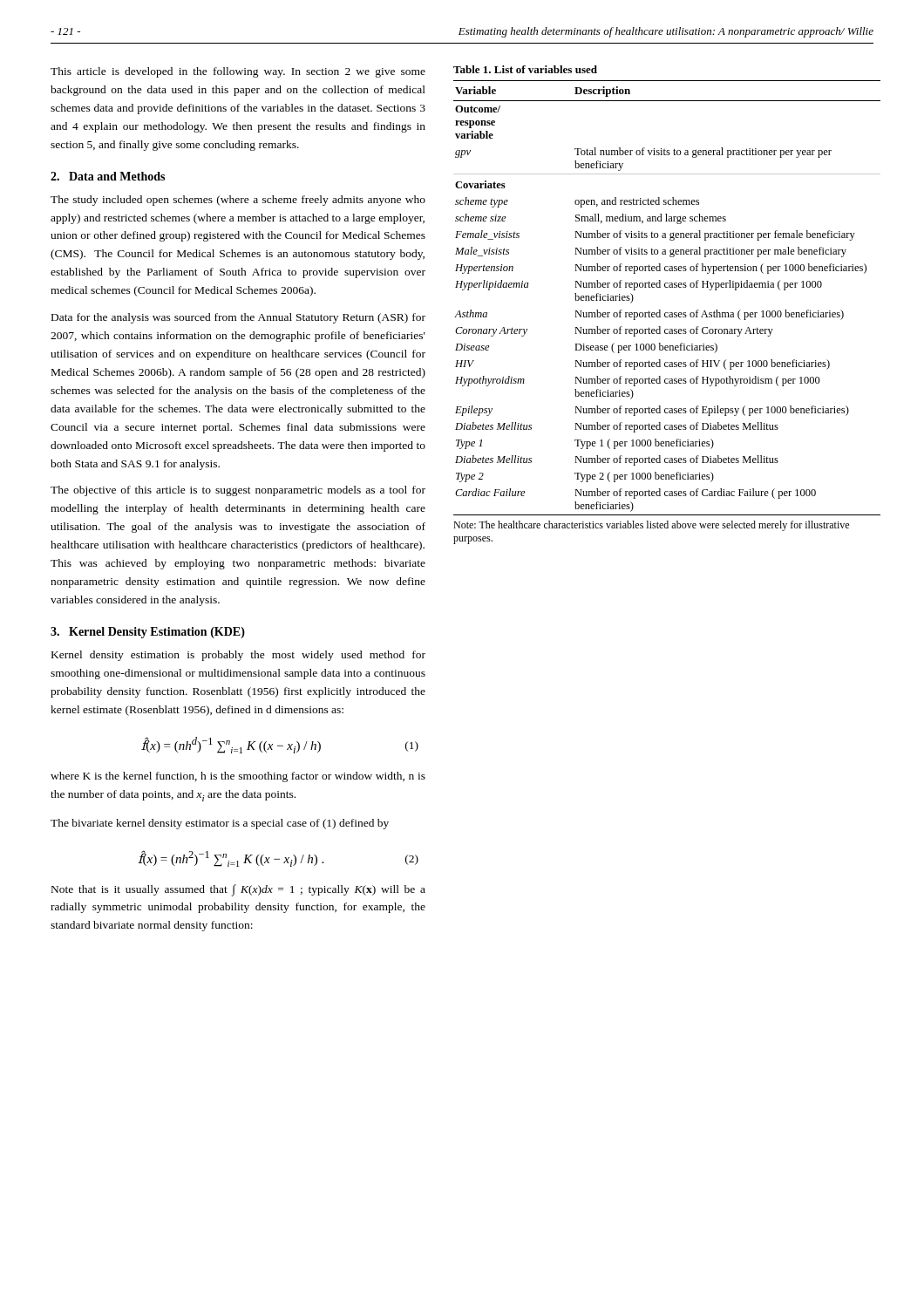Find the text block starting "Data for the analysis"
924x1308 pixels.
[x=238, y=390]
